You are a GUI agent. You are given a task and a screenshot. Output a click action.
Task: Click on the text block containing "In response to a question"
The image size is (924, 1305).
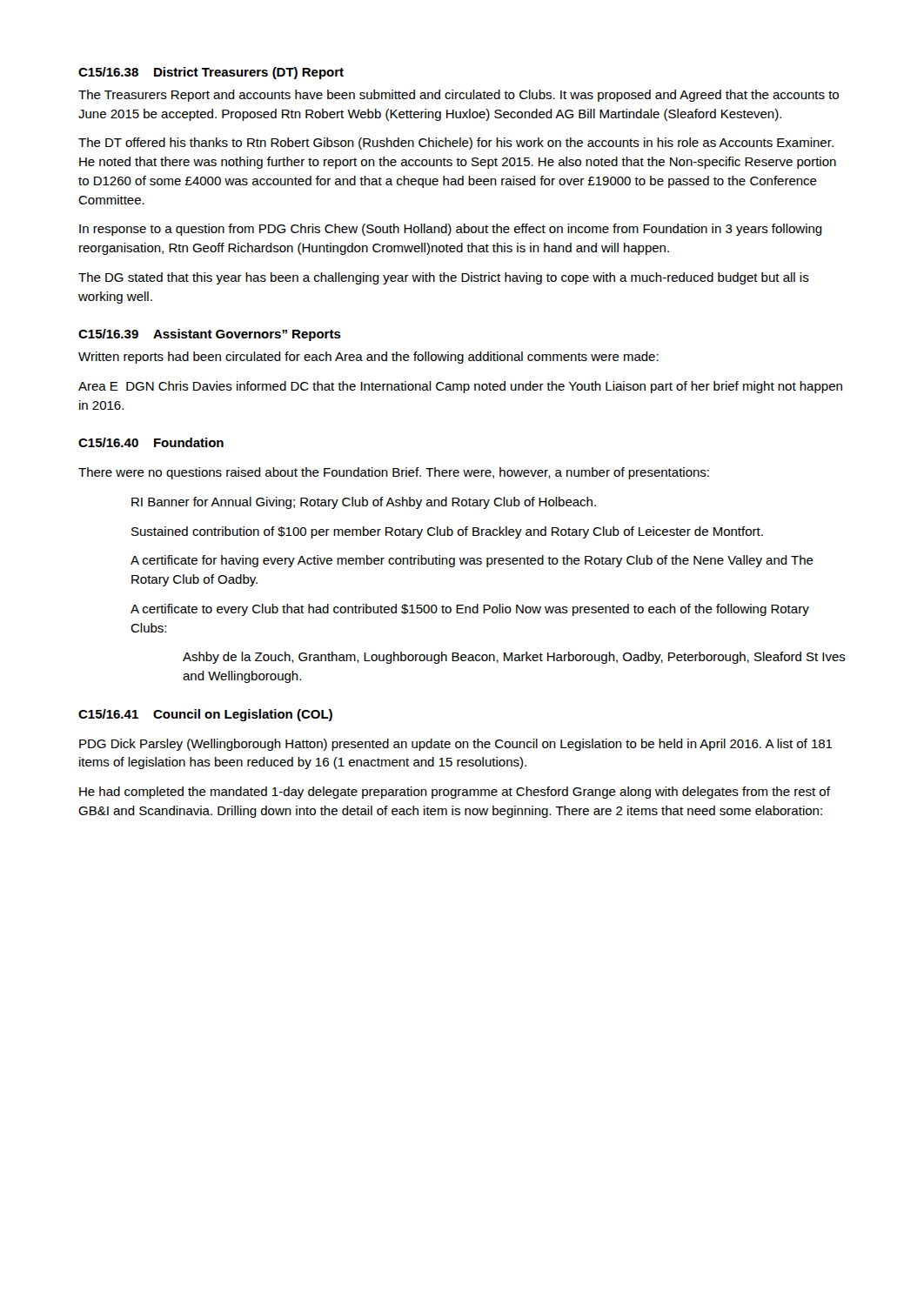(462, 238)
